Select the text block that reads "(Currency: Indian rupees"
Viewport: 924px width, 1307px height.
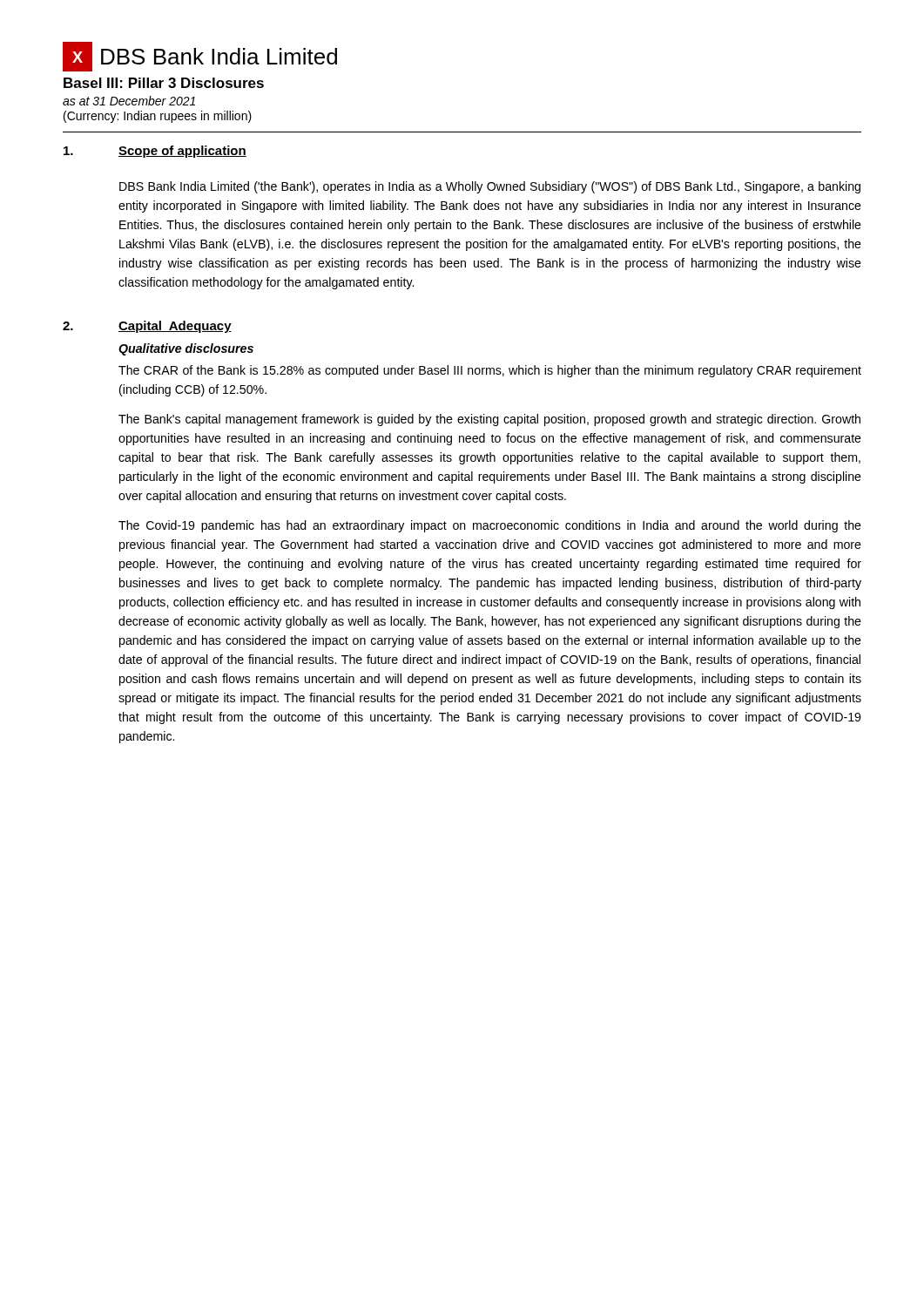(157, 116)
